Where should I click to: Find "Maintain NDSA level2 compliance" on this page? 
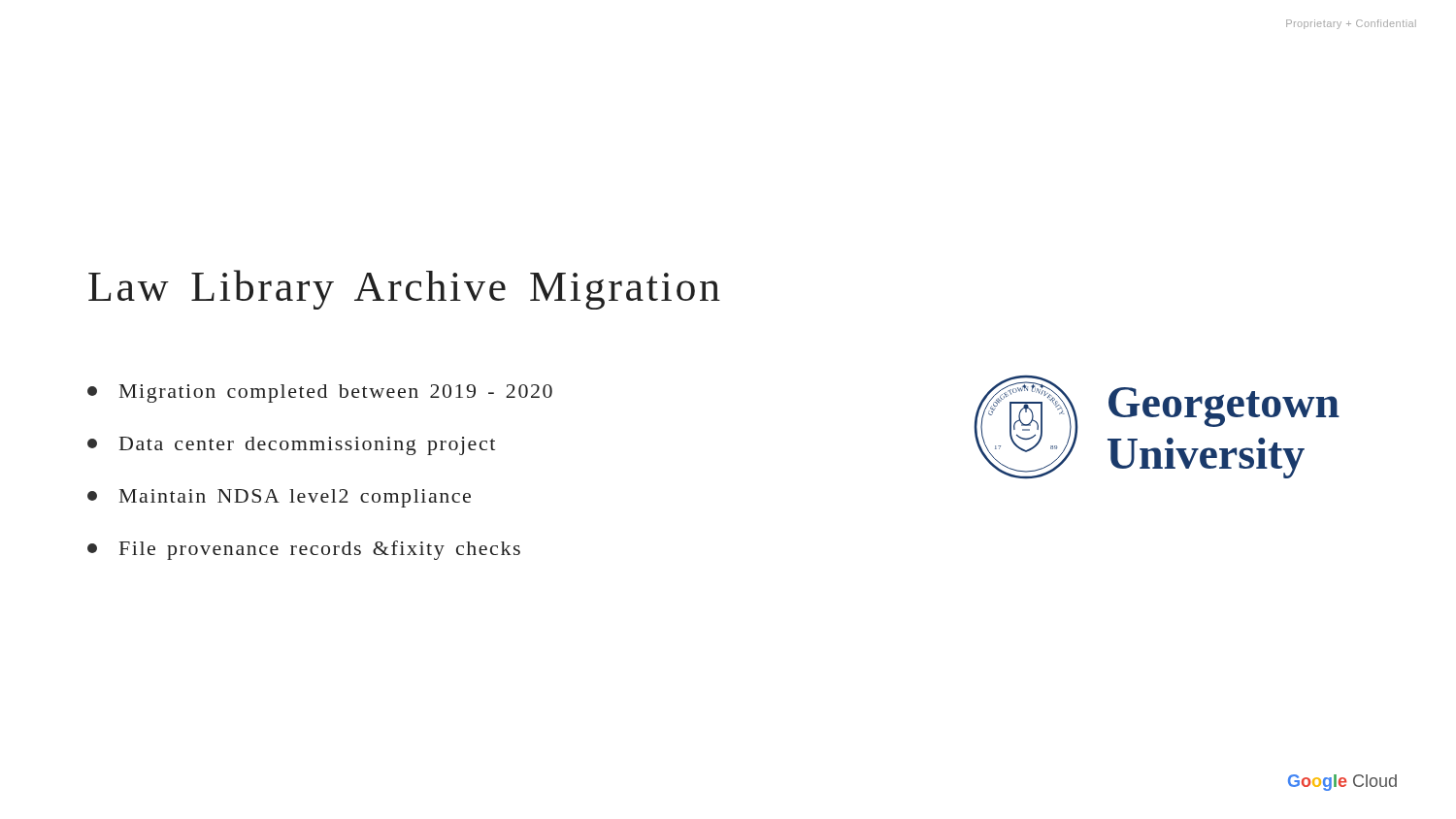click(x=280, y=496)
